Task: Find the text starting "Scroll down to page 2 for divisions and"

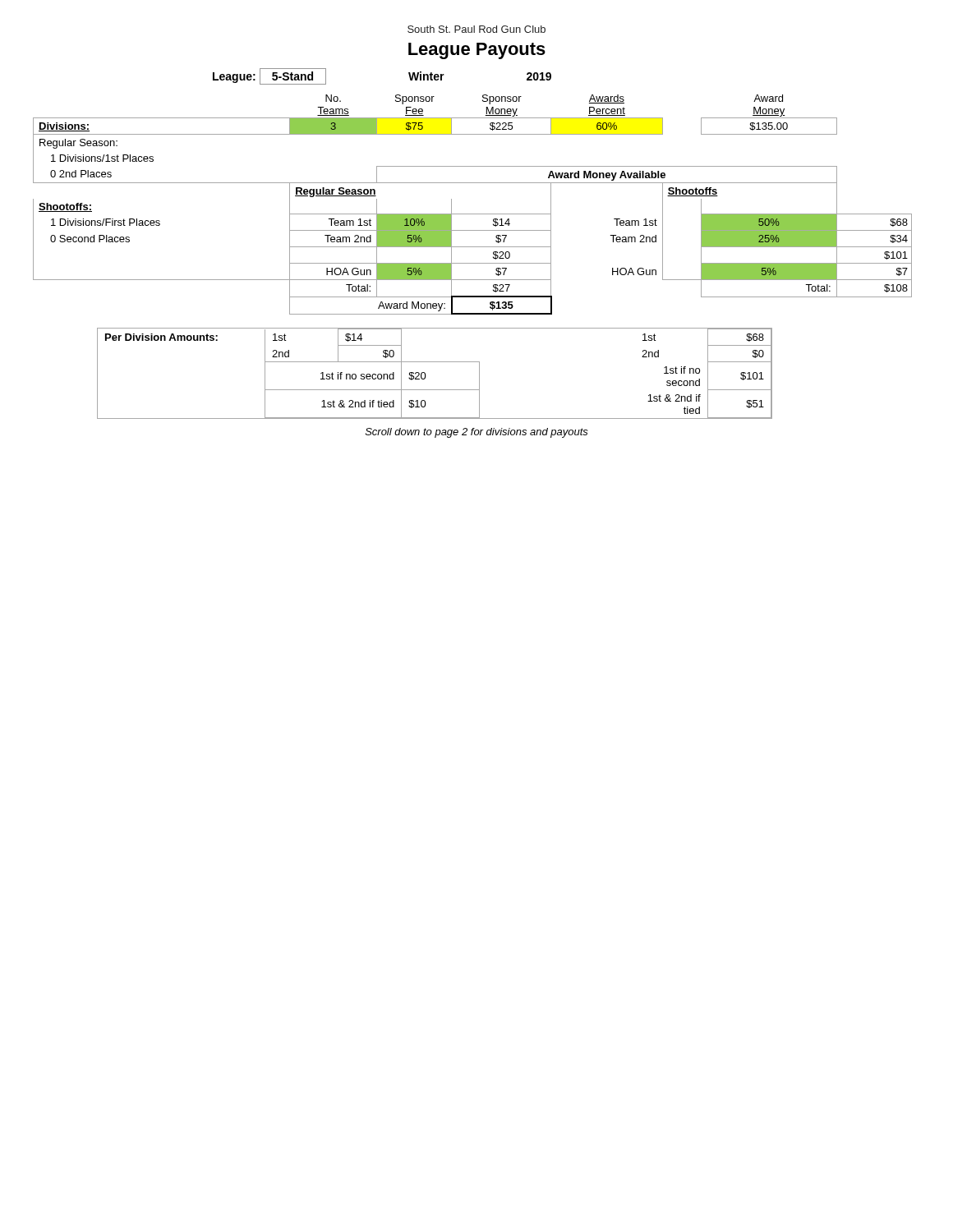Action: pos(476,432)
